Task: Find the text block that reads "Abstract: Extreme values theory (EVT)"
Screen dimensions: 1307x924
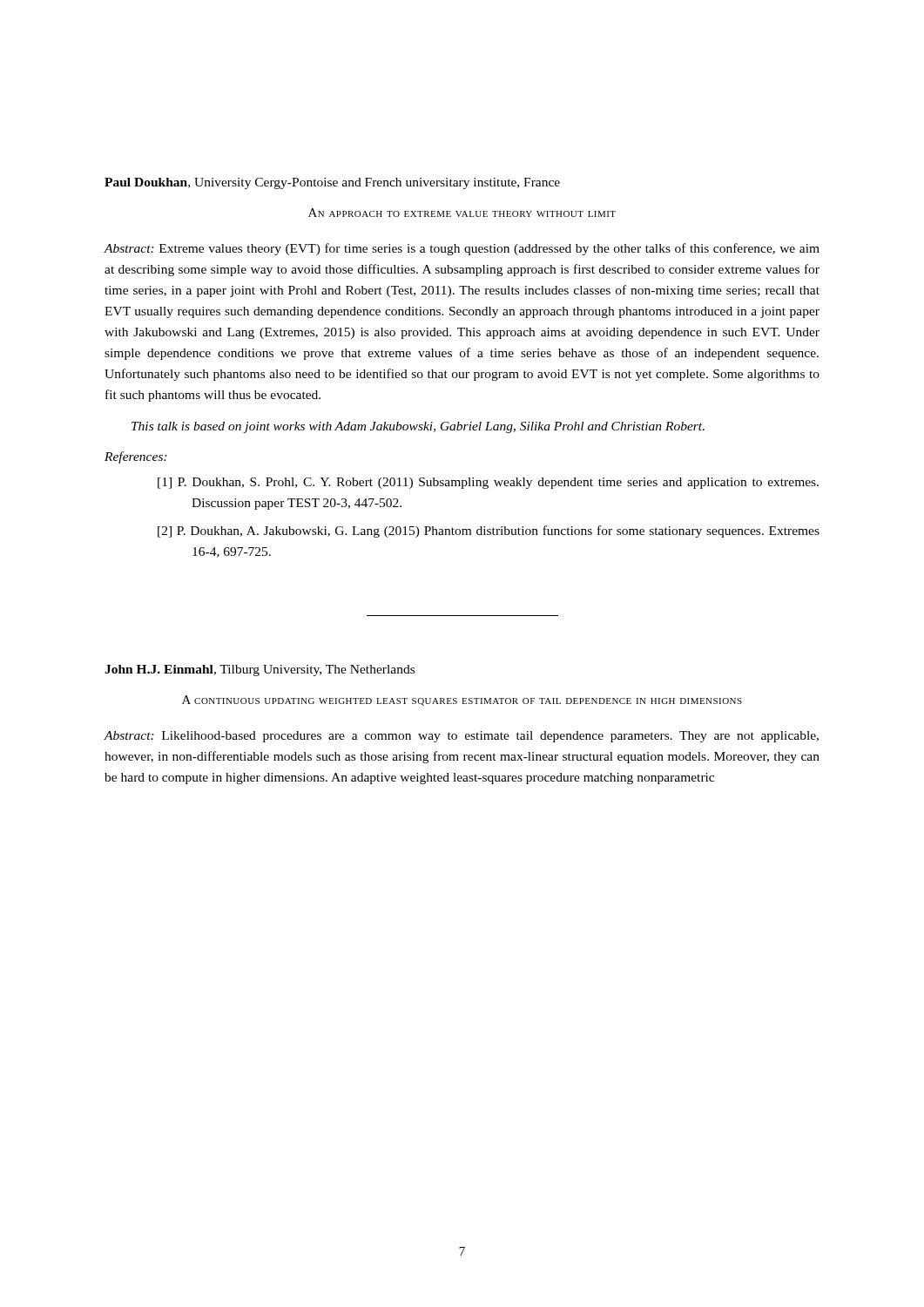Action: click(462, 321)
